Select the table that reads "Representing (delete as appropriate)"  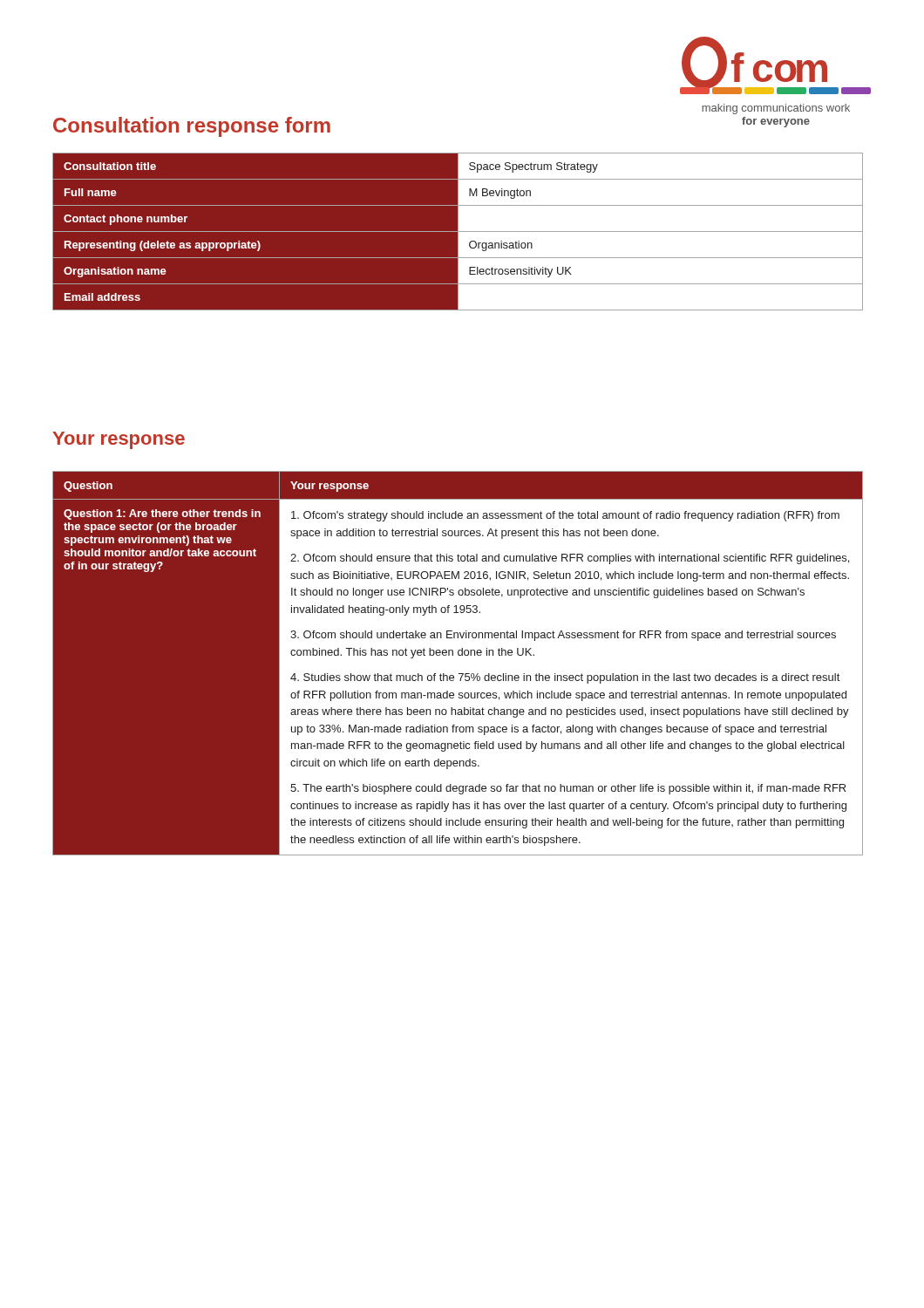pyautogui.click(x=458, y=232)
